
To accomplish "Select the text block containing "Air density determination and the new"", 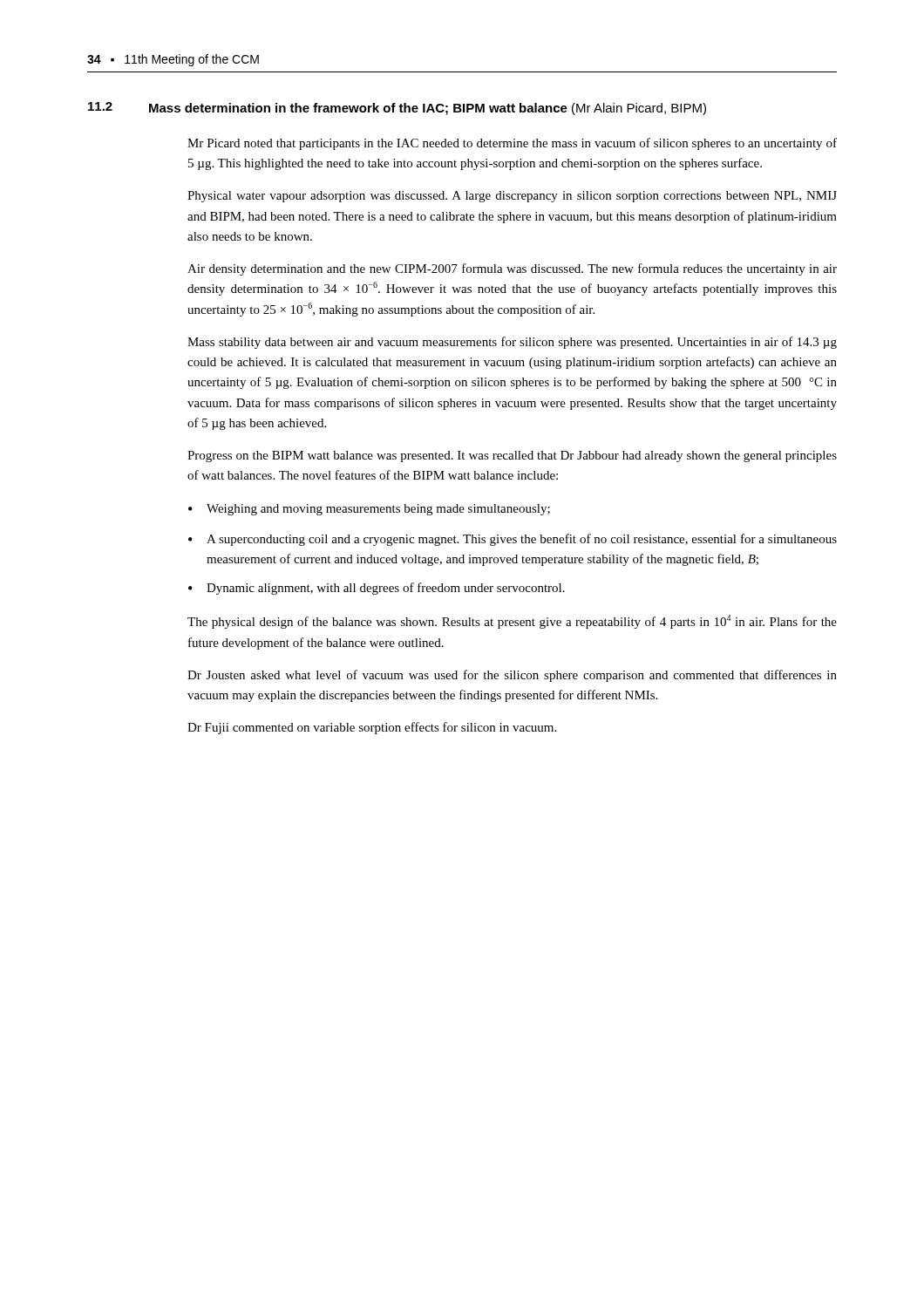I will pyautogui.click(x=512, y=289).
